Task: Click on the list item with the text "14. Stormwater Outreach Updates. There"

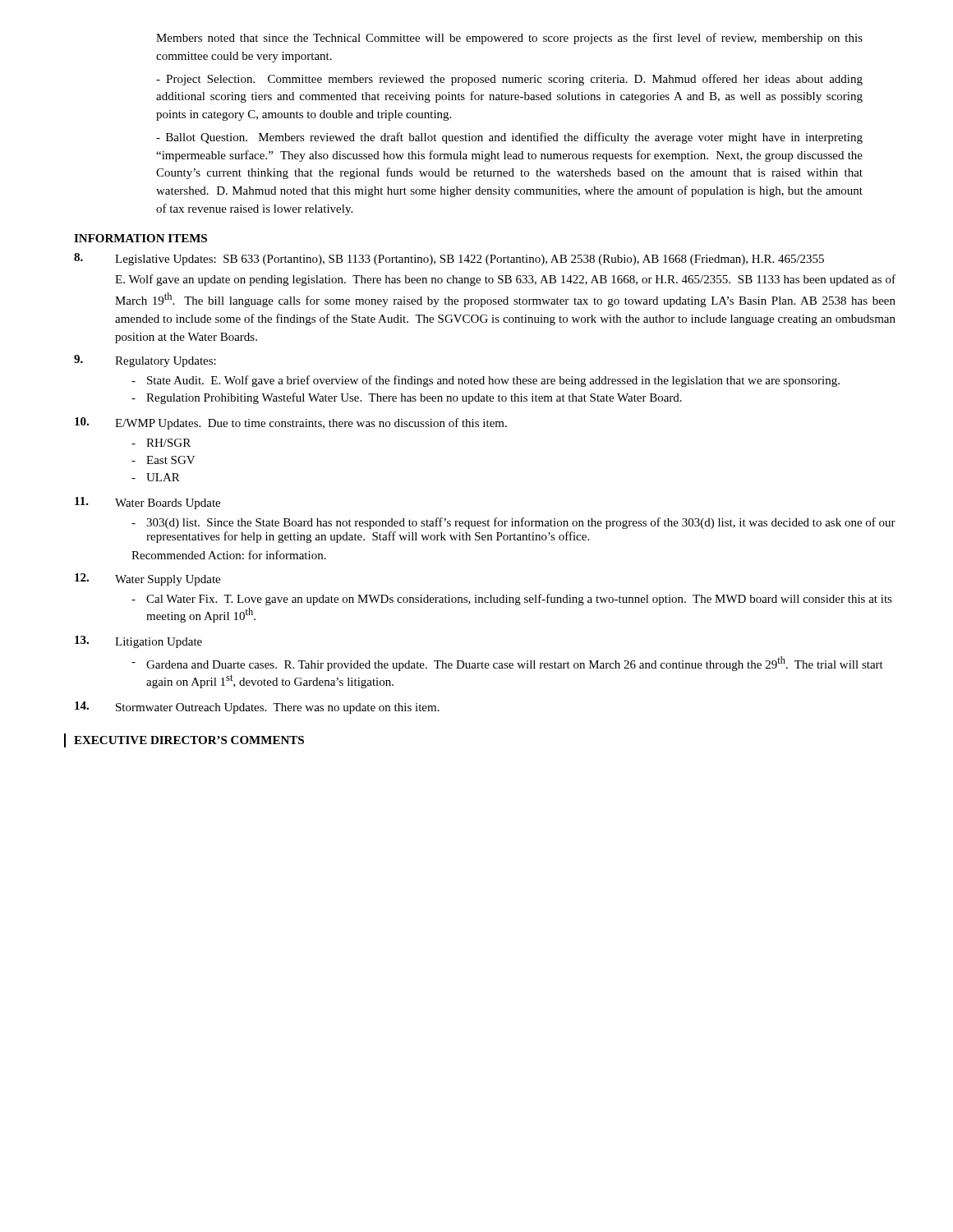Action: pos(257,708)
